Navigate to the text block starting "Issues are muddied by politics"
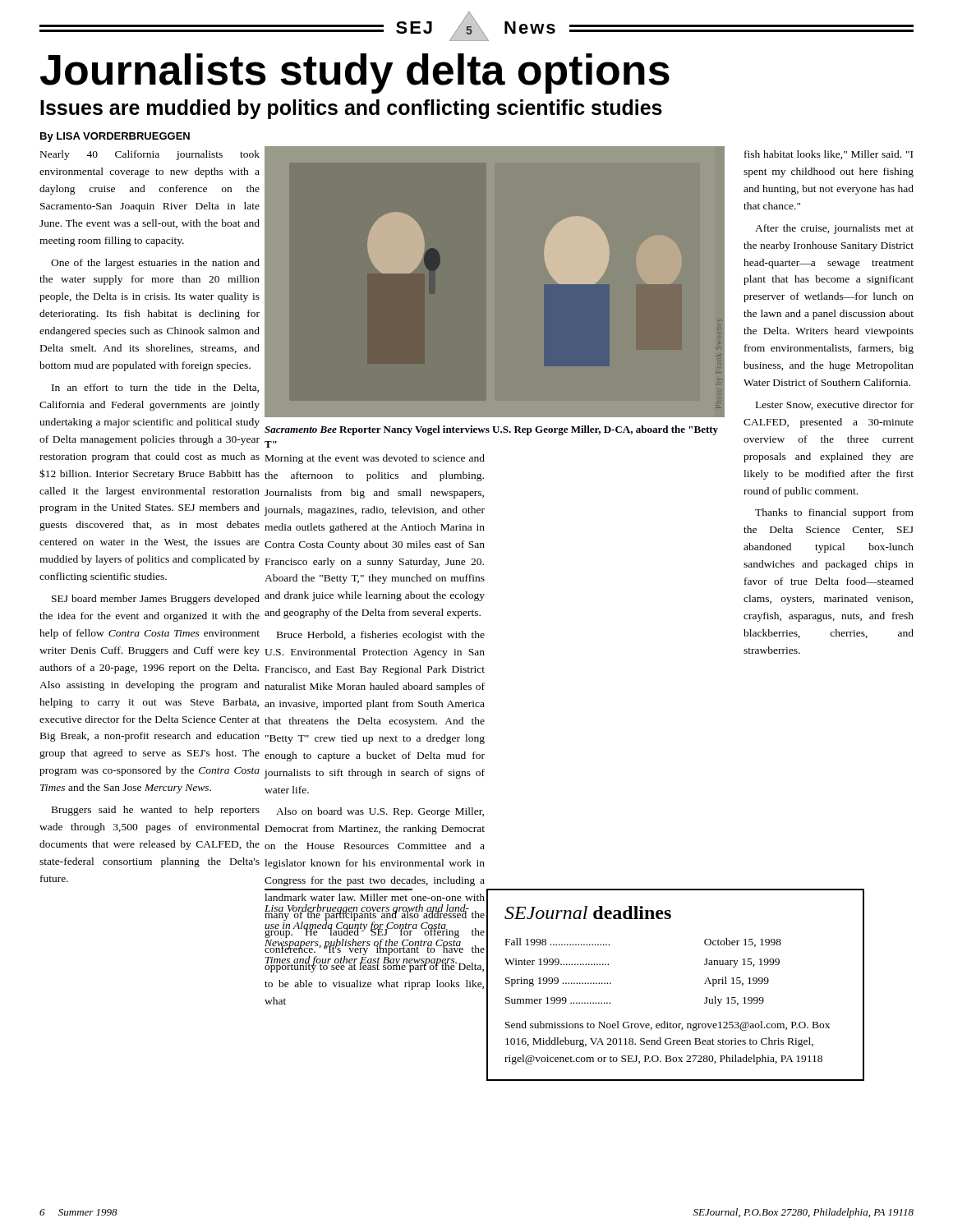Screen dimensions: 1232x953 (x=351, y=108)
